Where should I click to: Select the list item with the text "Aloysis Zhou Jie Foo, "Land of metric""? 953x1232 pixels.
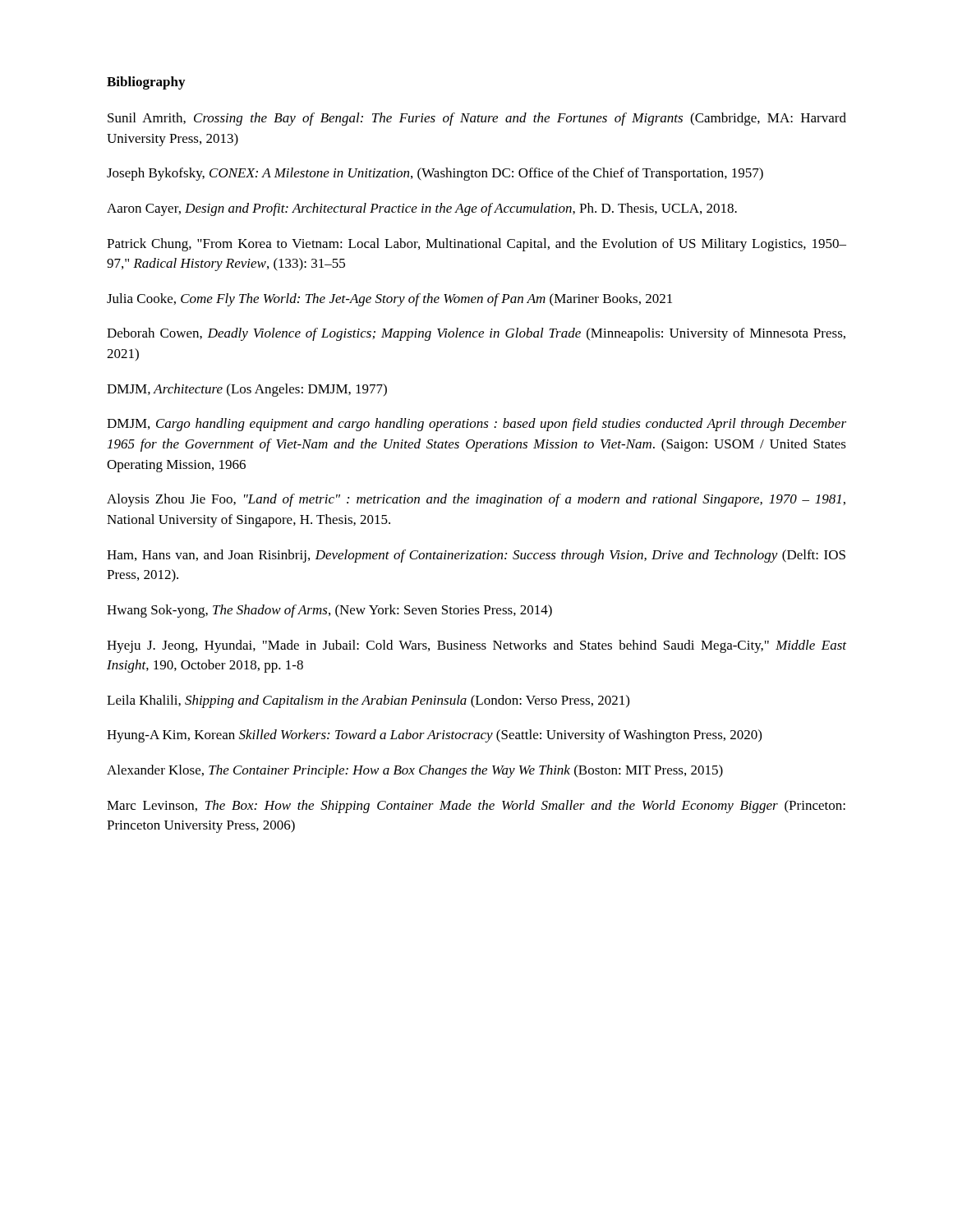(476, 509)
